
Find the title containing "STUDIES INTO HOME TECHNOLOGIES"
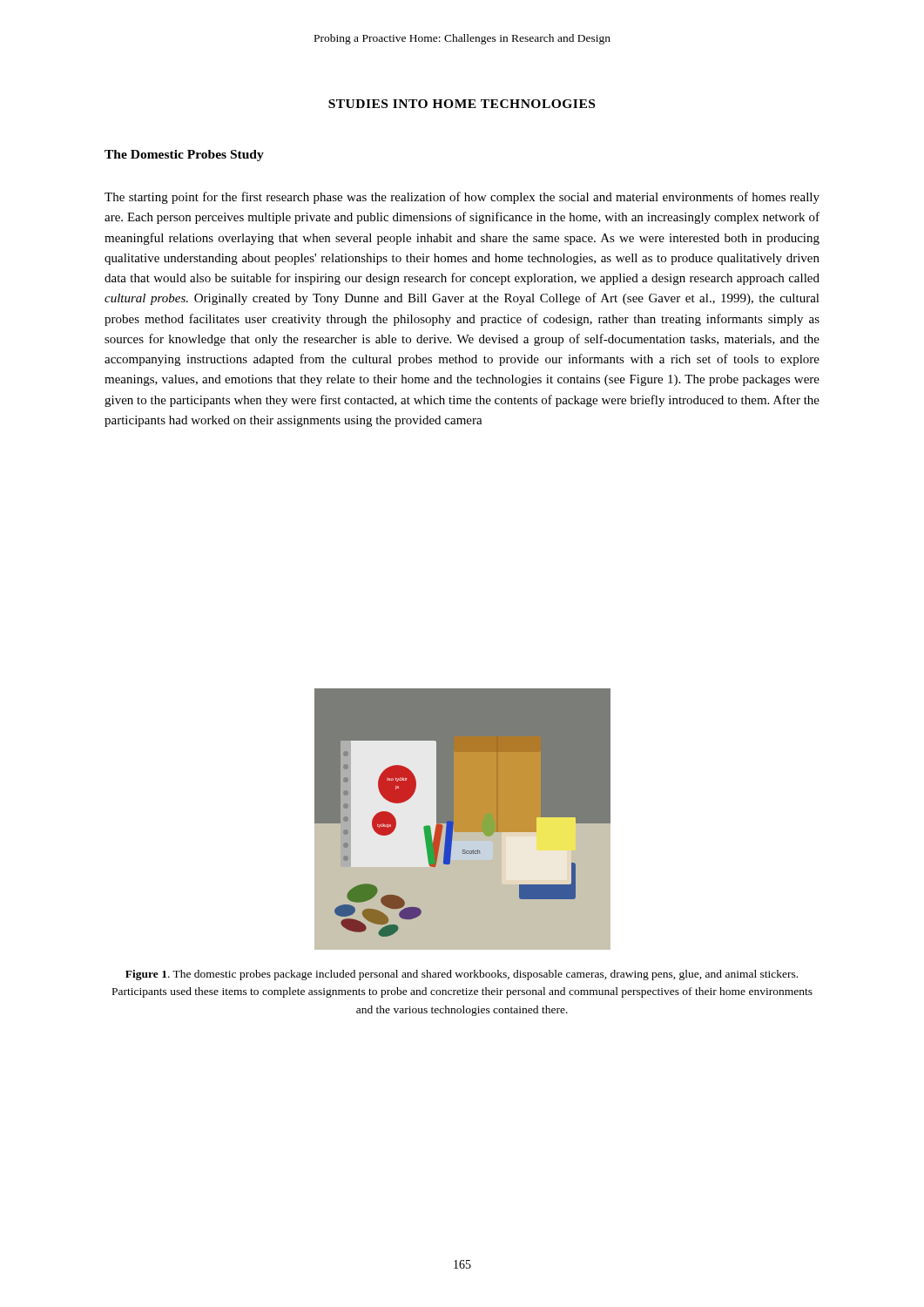[x=462, y=103]
